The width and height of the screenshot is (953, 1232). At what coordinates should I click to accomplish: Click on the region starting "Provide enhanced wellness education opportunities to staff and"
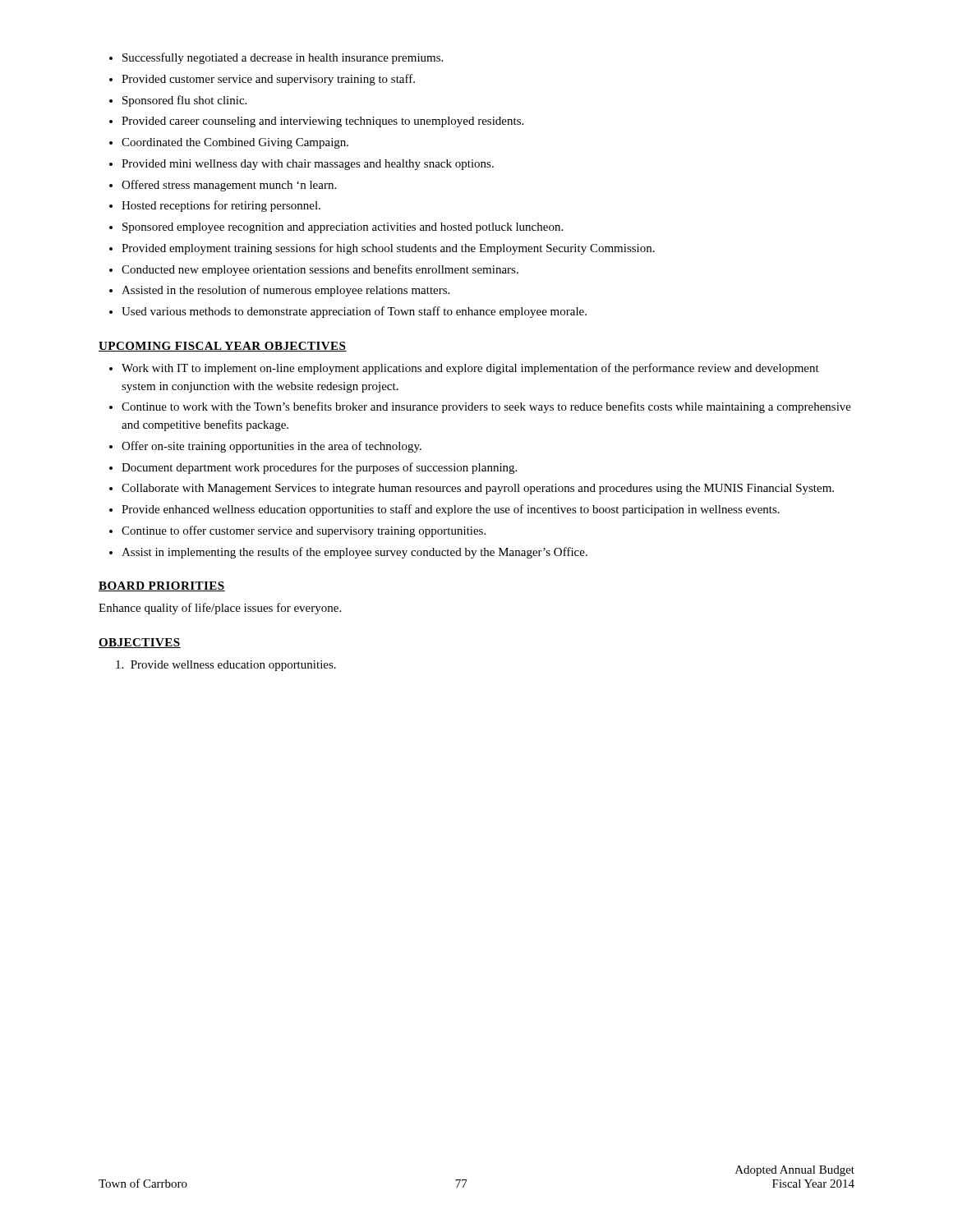tap(488, 510)
